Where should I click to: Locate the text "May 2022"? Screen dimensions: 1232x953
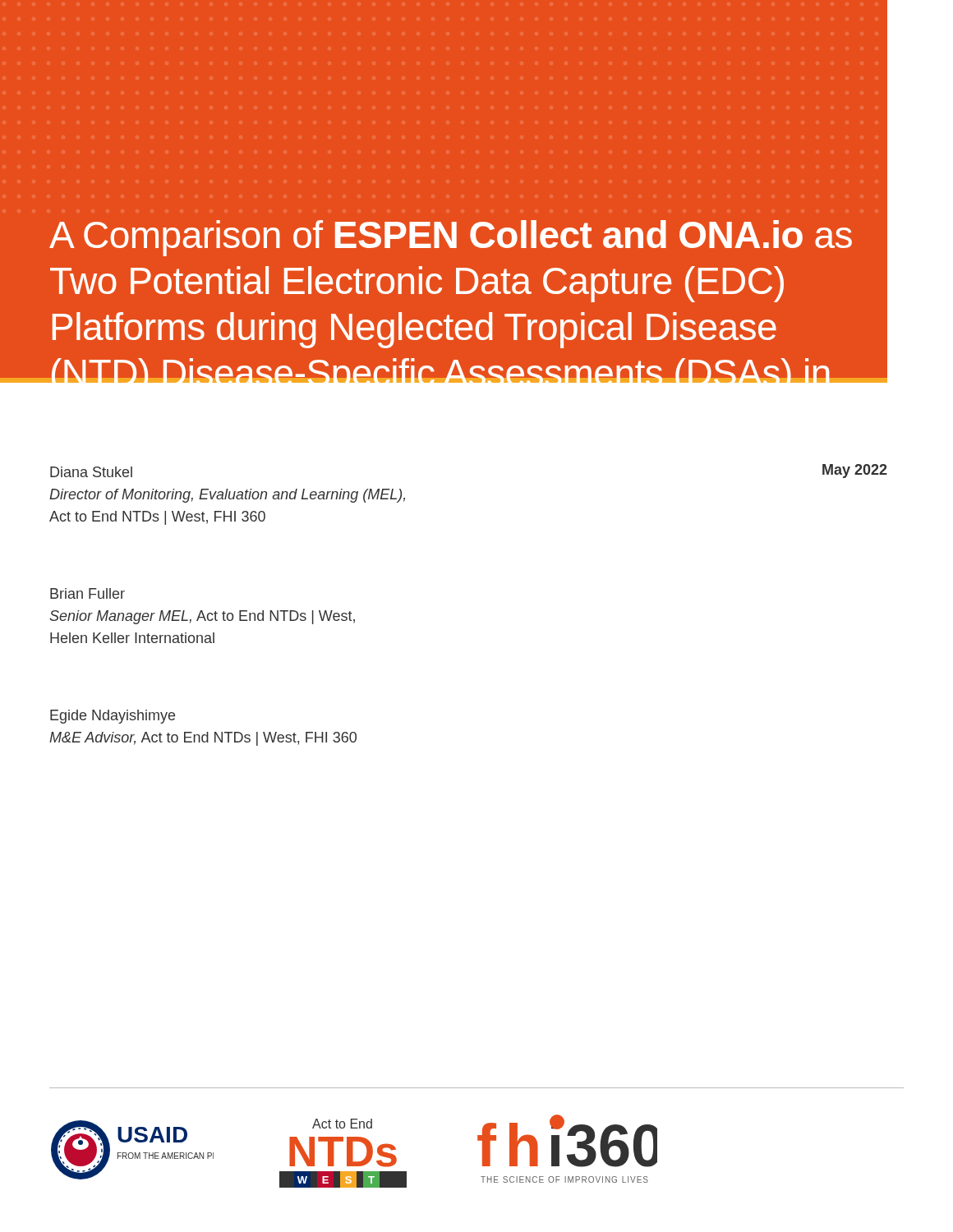click(x=854, y=470)
